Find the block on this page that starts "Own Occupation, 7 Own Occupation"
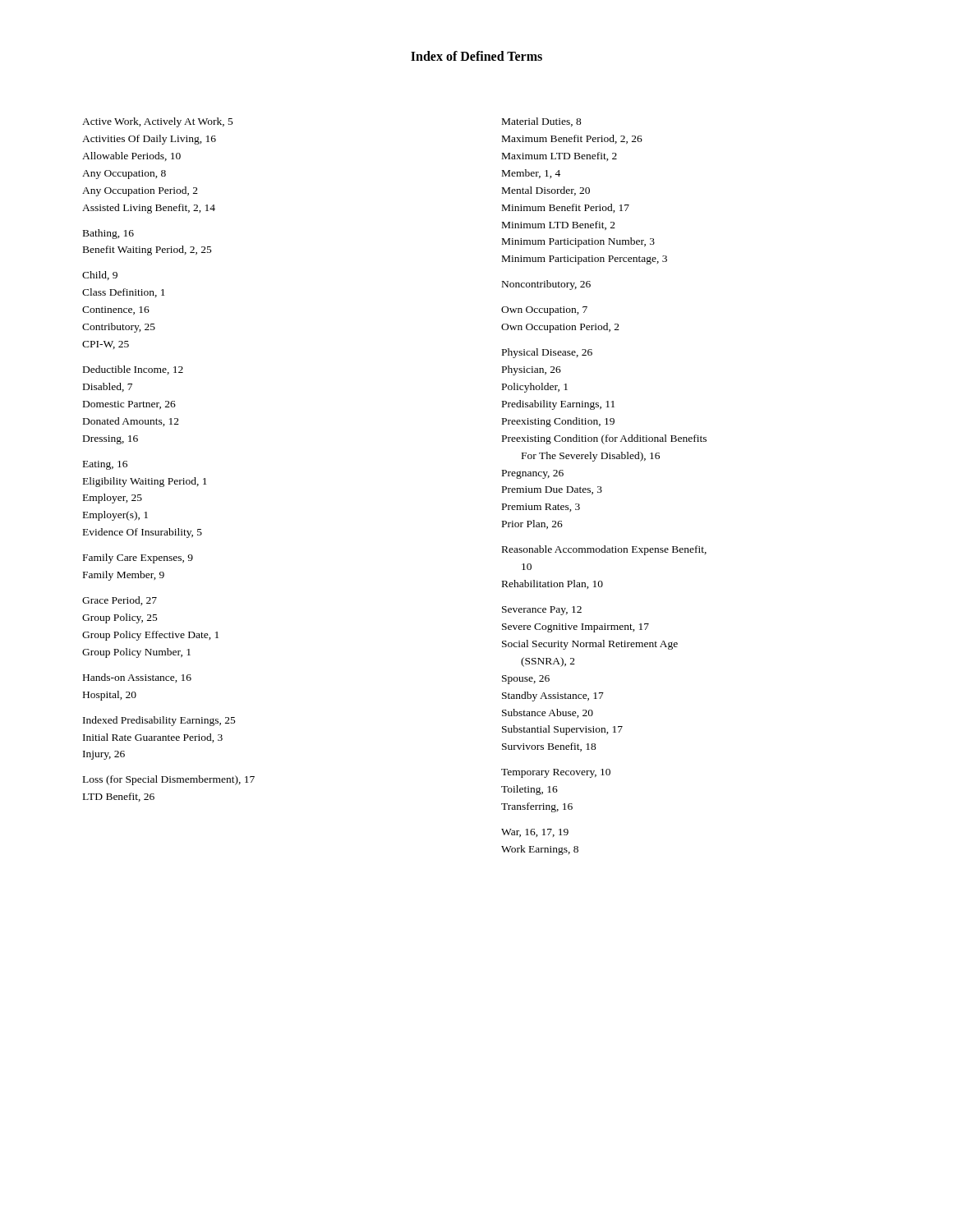Image resolution: width=953 pixels, height=1232 pixels. click(544, 311)
